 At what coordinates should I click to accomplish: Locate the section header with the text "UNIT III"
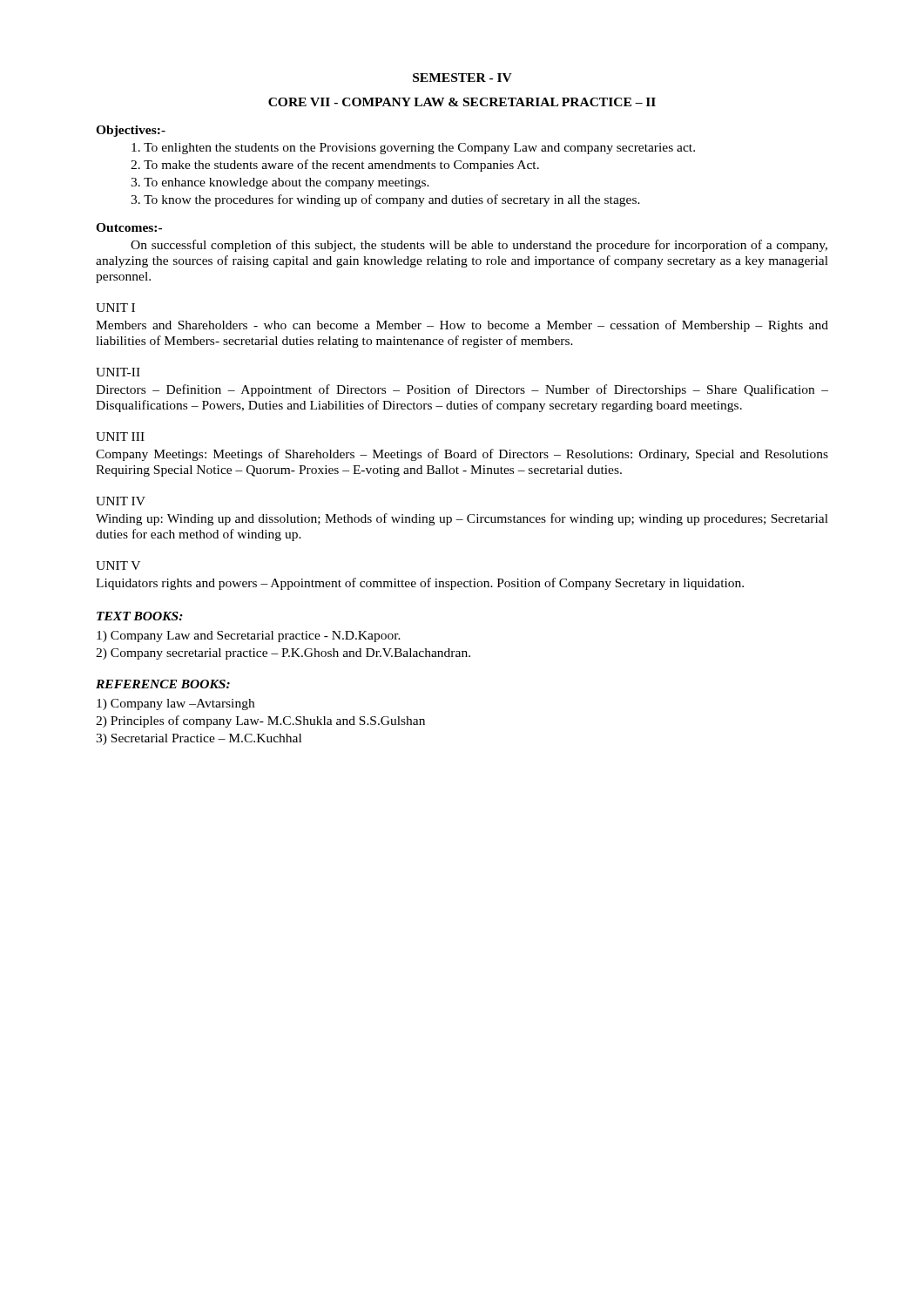pyautogui.click(x=120, y=436)
